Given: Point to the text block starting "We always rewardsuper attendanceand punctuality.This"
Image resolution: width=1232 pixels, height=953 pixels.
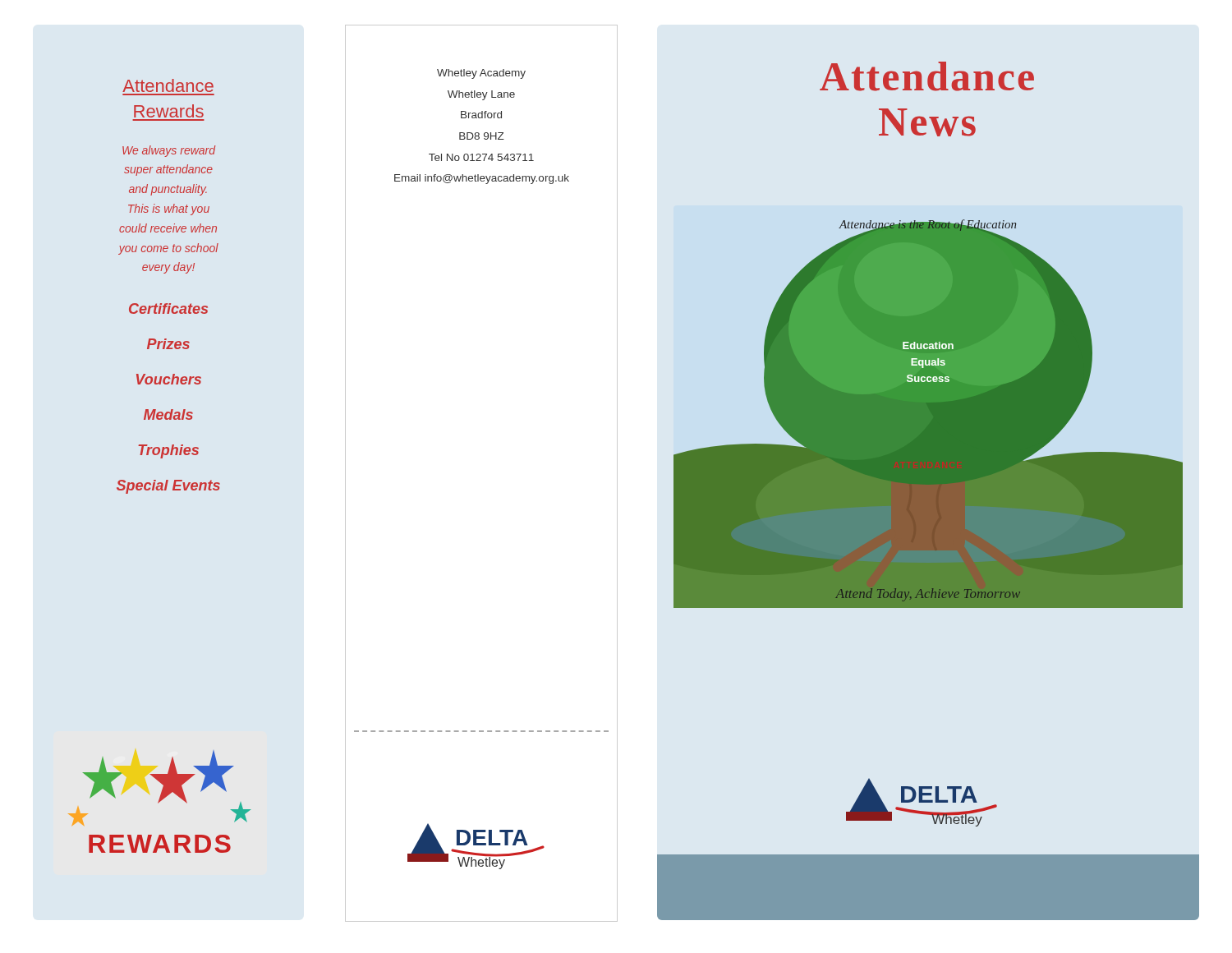Looking at the screenshot, I should point(168,209).
